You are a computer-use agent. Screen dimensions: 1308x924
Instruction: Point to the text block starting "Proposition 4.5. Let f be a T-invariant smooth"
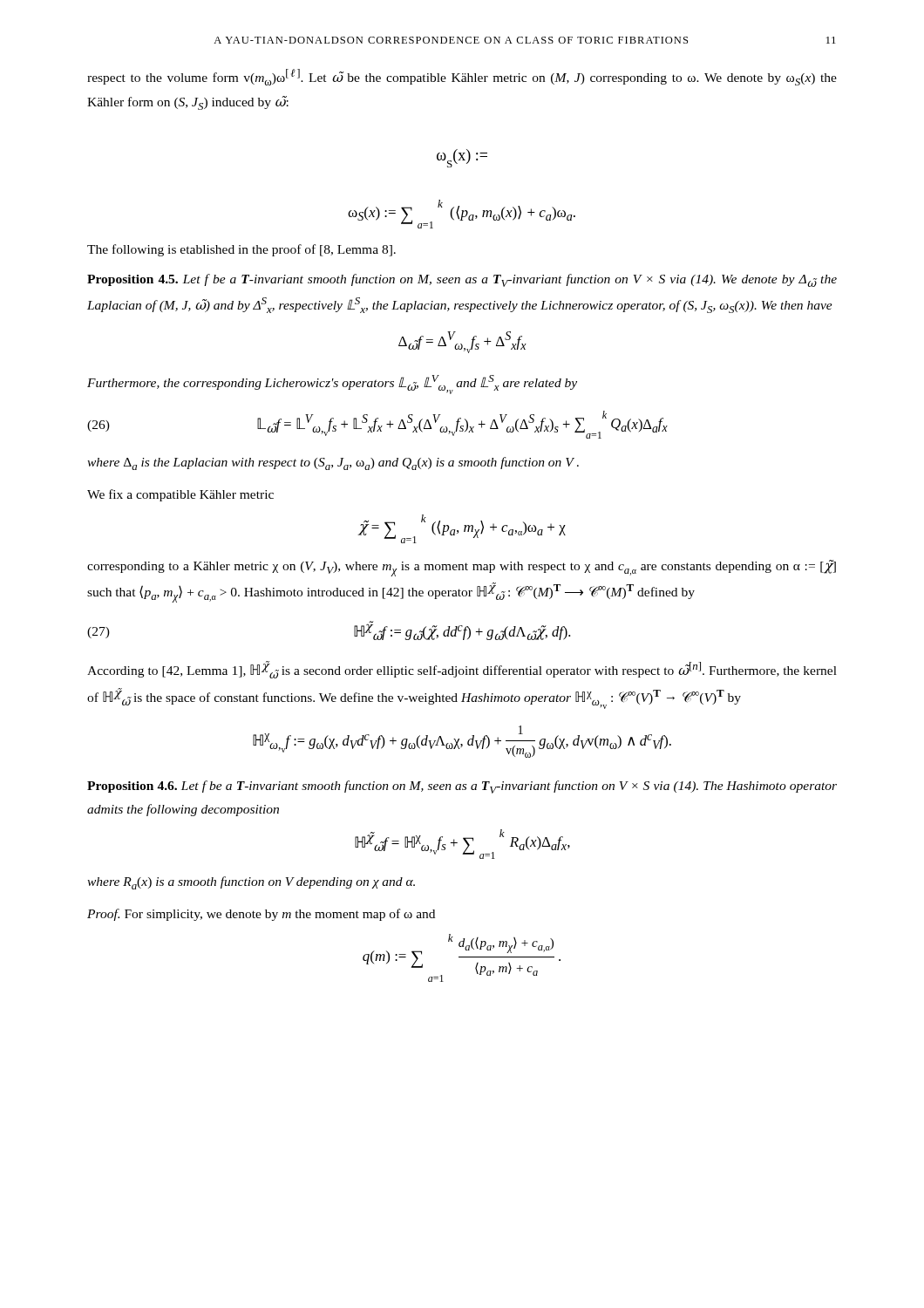(462, 293)
